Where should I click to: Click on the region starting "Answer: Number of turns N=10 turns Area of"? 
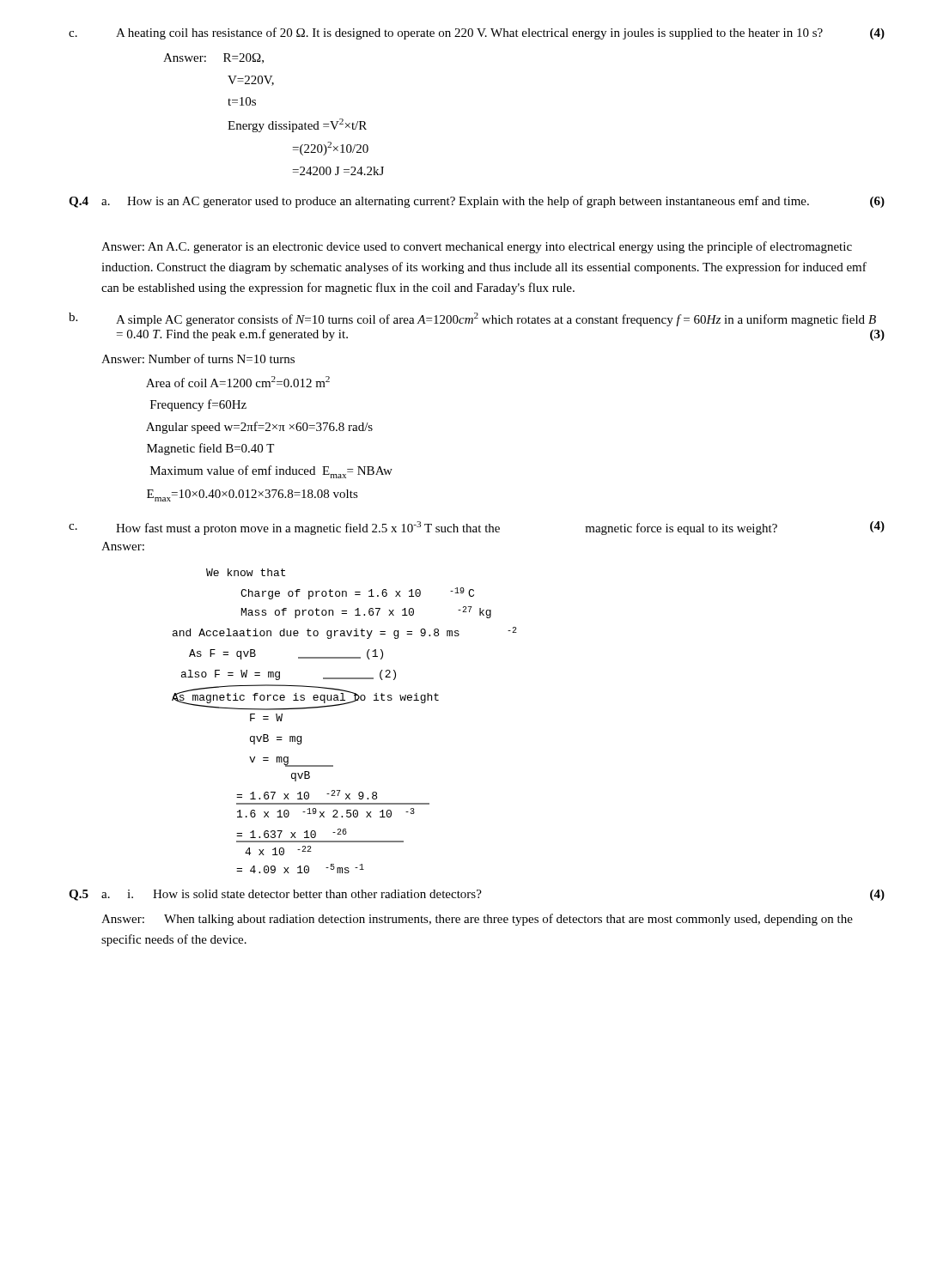coord(247,427)
